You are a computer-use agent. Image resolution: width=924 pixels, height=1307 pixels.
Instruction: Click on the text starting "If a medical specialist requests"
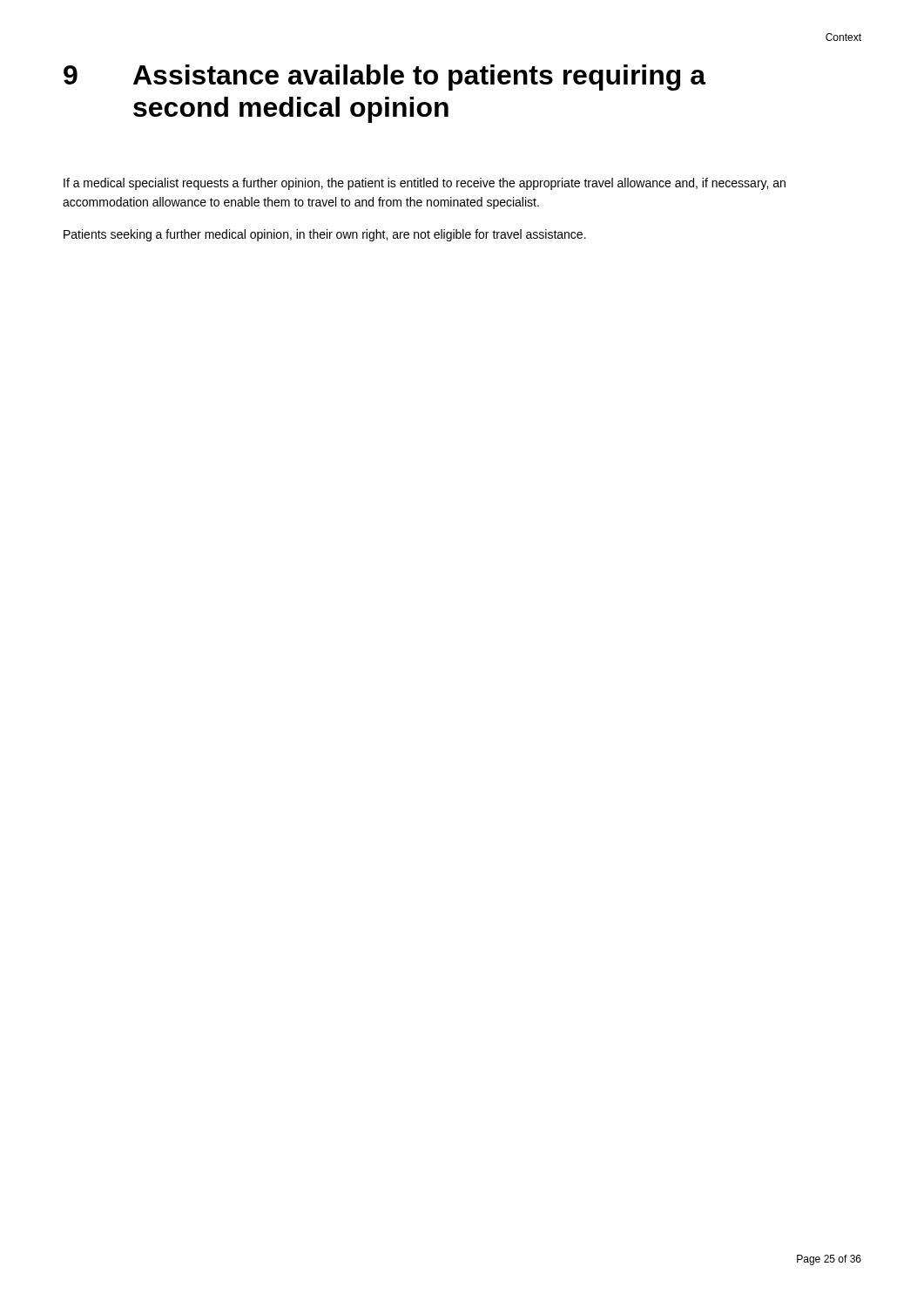pos(462,193)
